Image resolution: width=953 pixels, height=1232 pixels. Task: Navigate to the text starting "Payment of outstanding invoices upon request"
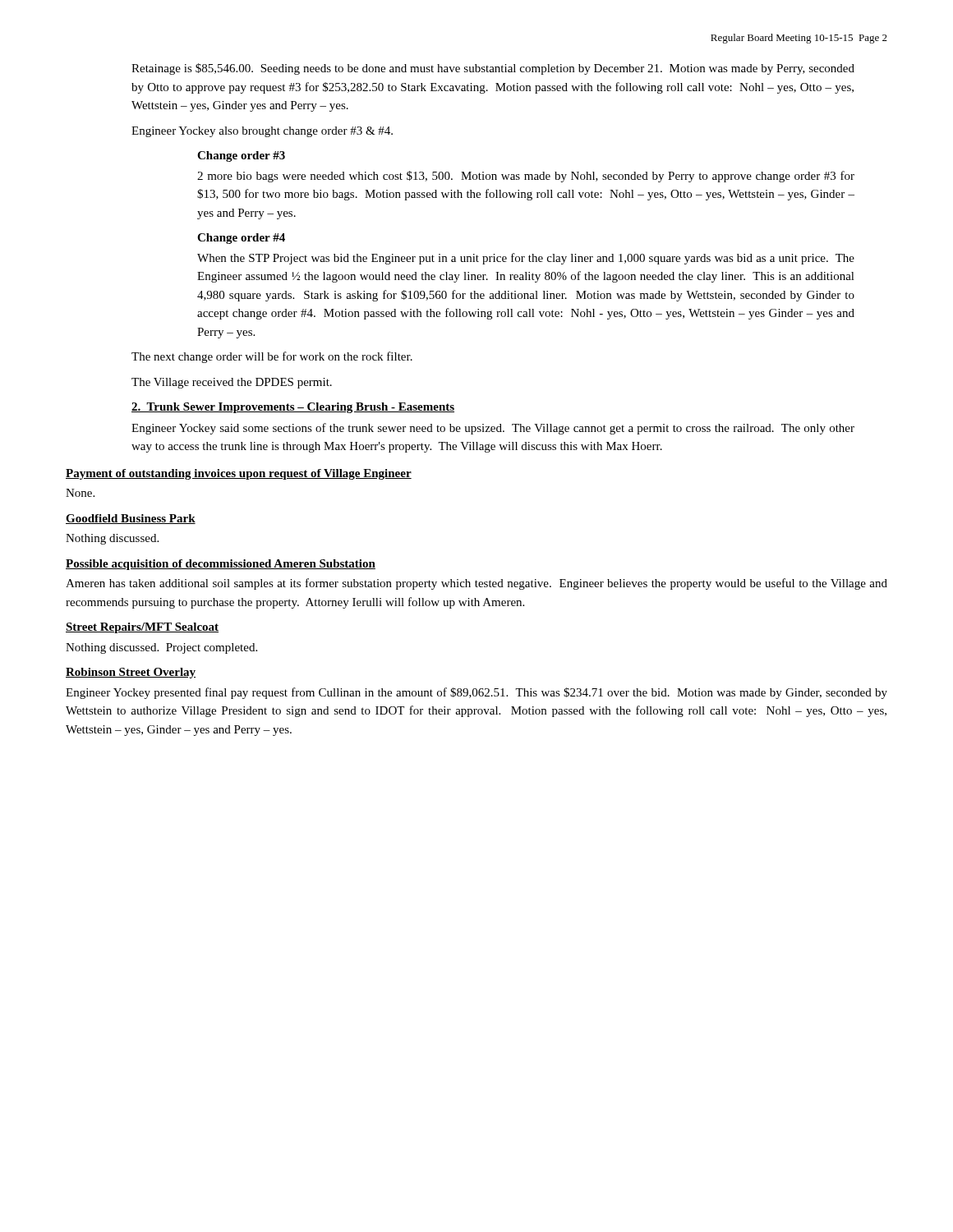(x=239, y=474)
